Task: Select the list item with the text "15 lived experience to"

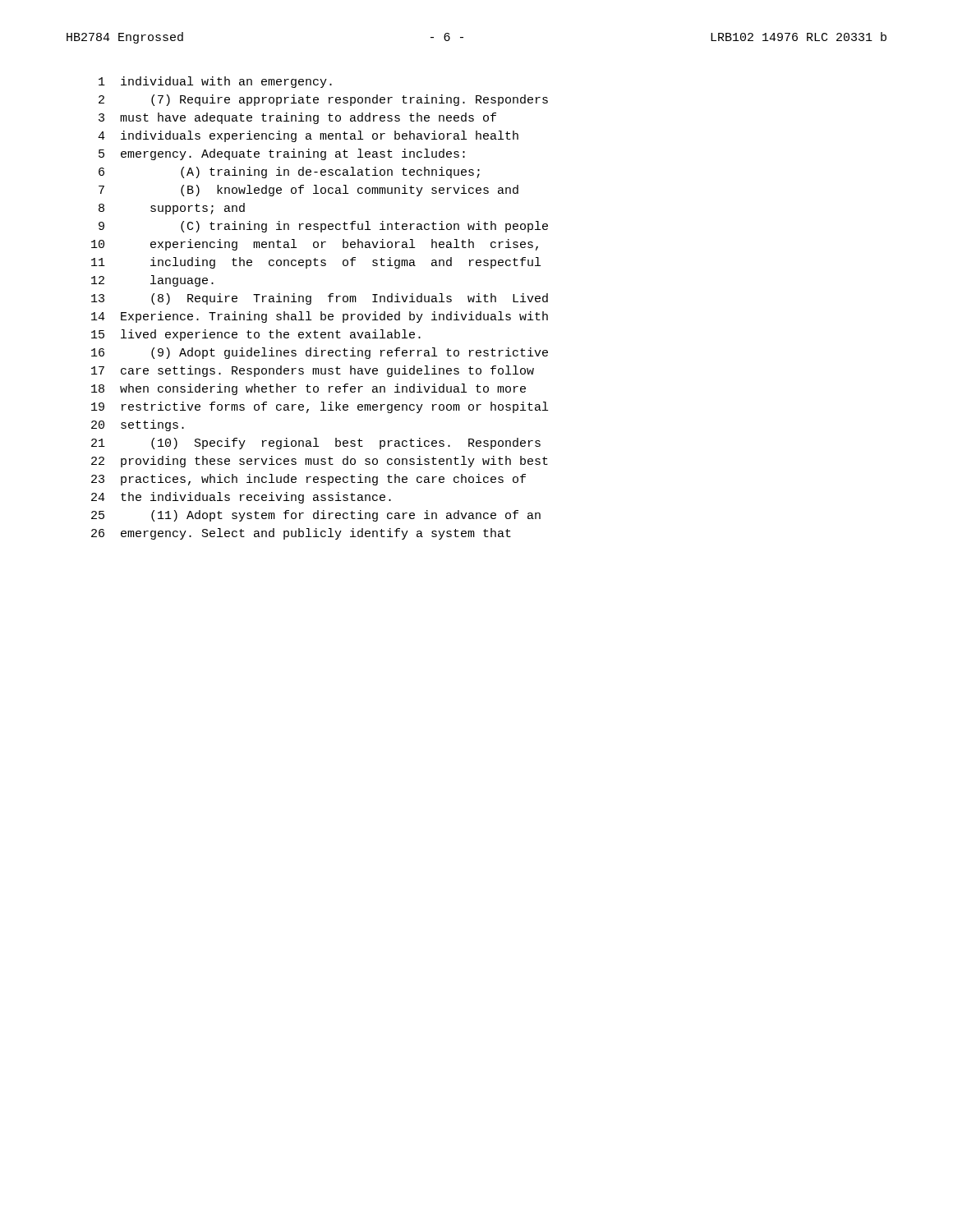Action: [256, 335]
